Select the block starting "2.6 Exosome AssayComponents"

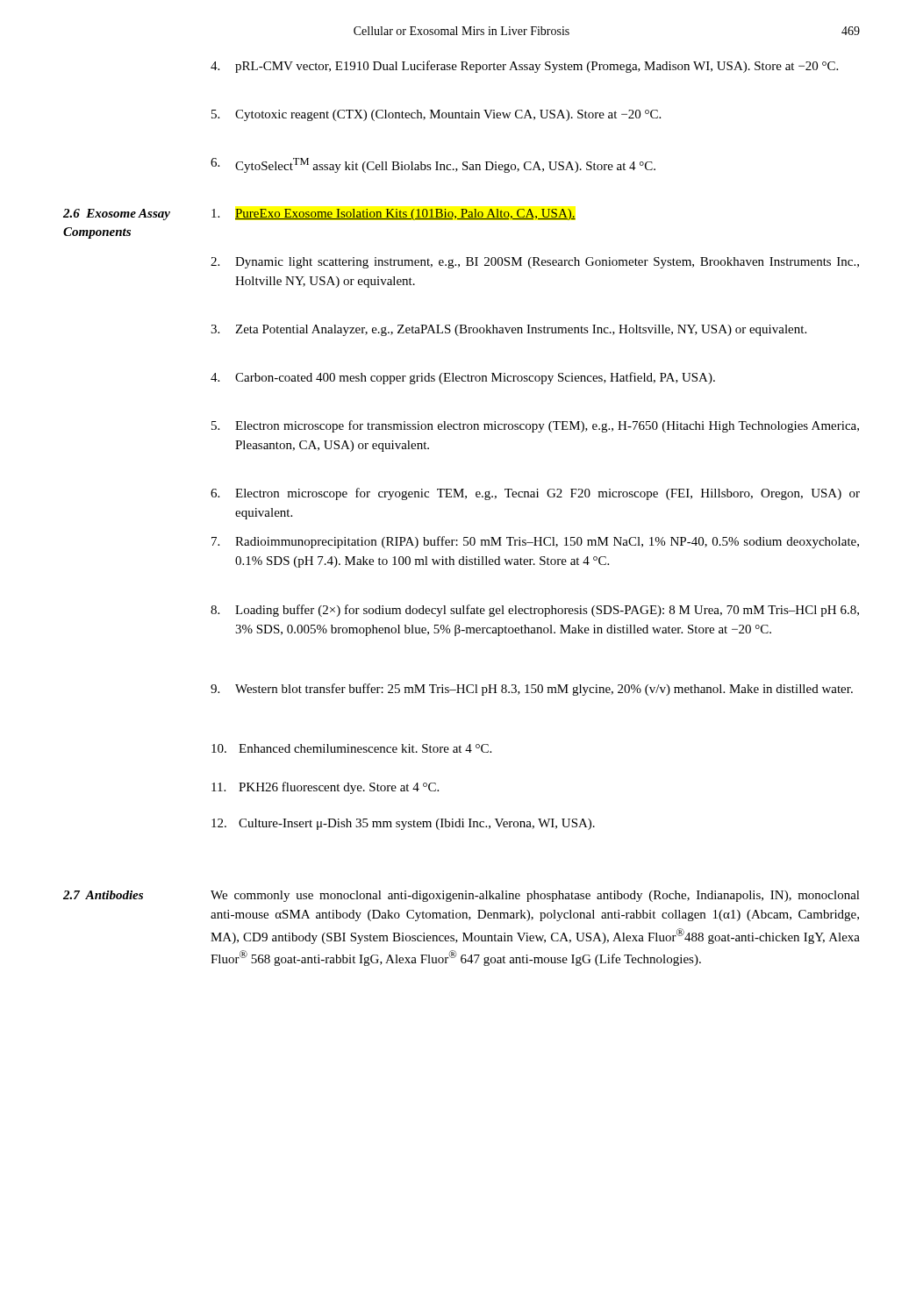(117, 222)
